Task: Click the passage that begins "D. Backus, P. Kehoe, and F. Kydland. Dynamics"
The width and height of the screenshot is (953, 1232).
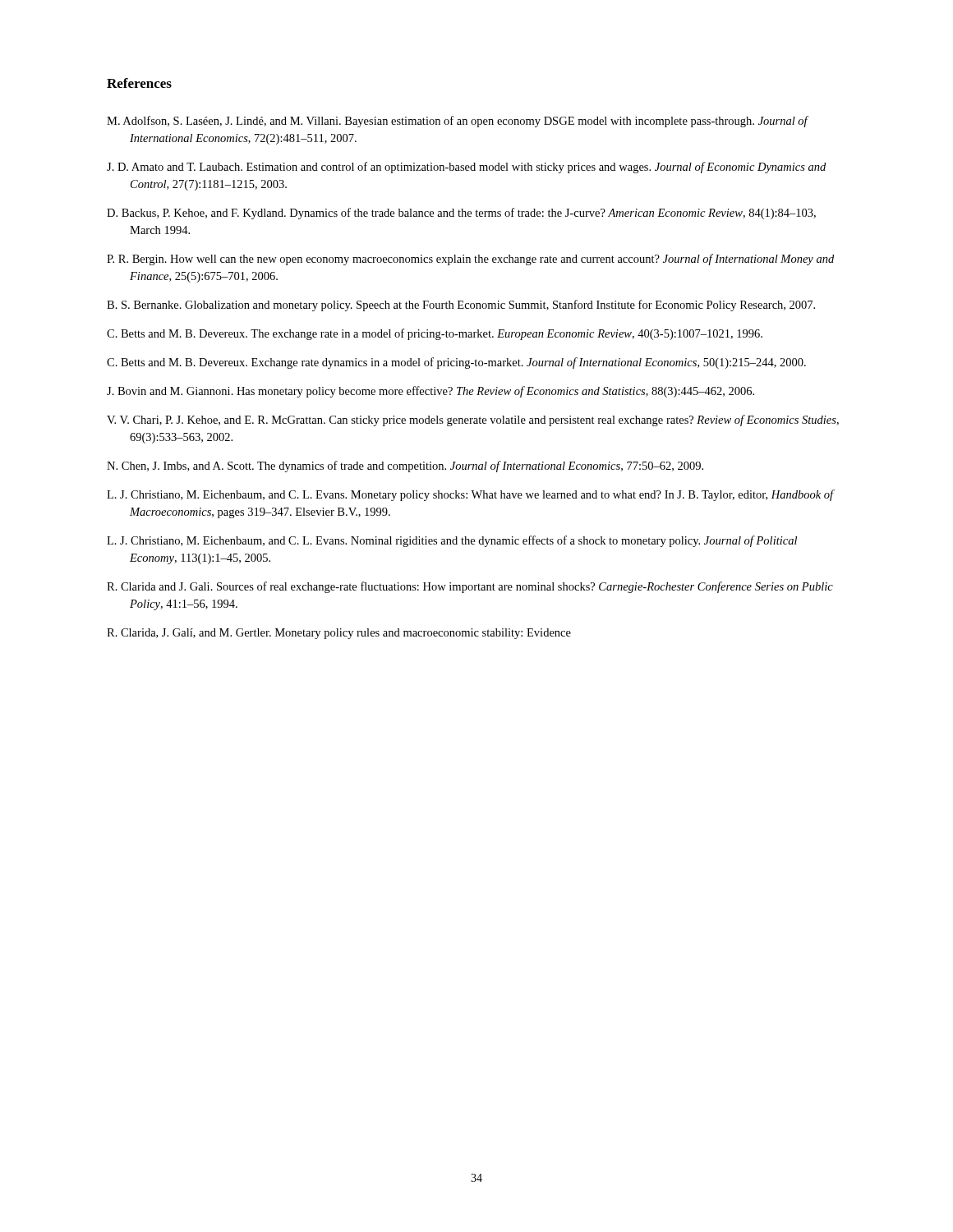Action: [x=476, y=222]
